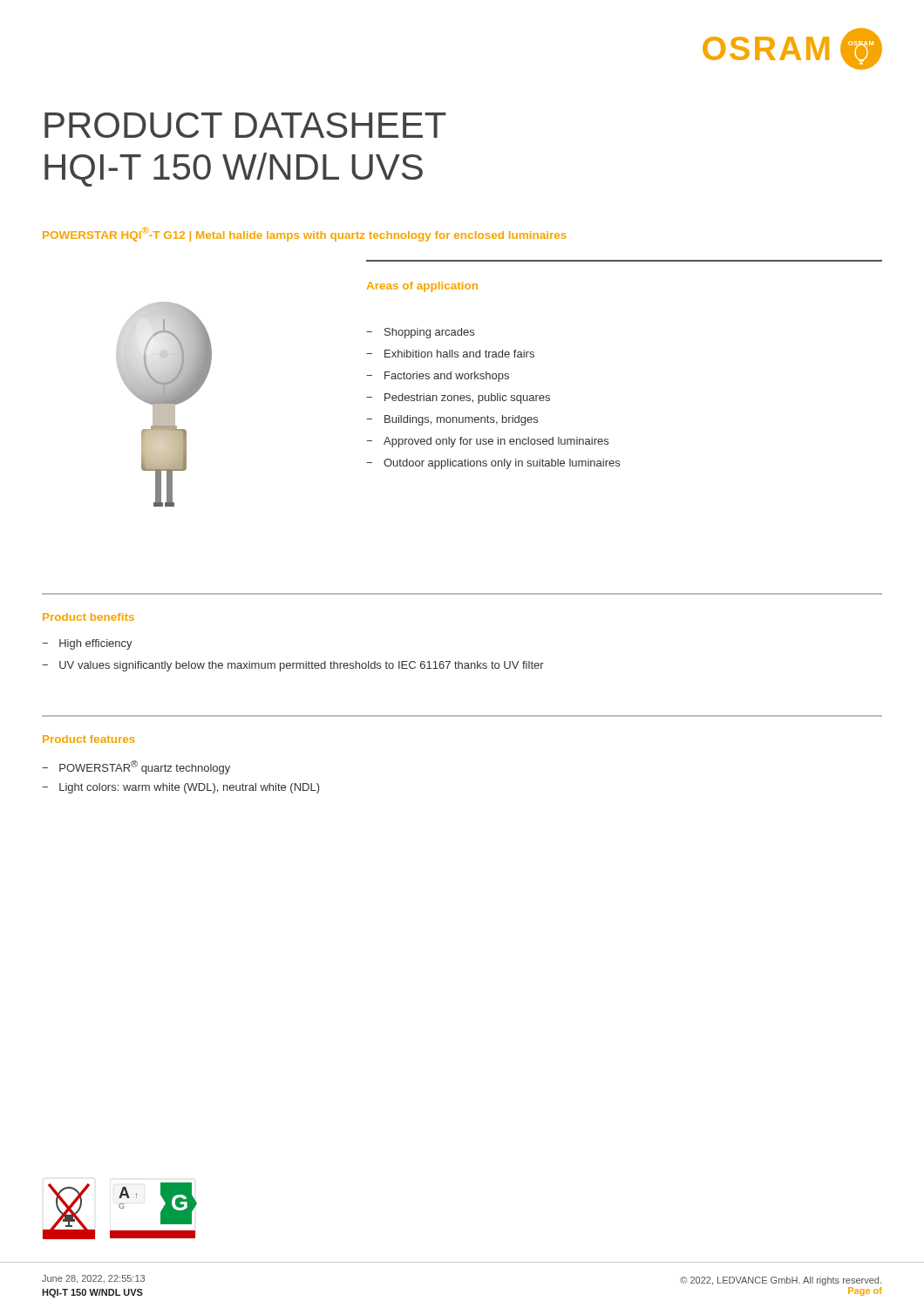Select the text block starting "PRODUCT DATASHEETHQI-T 150 W/NDL UVS"
Screen dimensions: 1308x924
tap(244, 147)
